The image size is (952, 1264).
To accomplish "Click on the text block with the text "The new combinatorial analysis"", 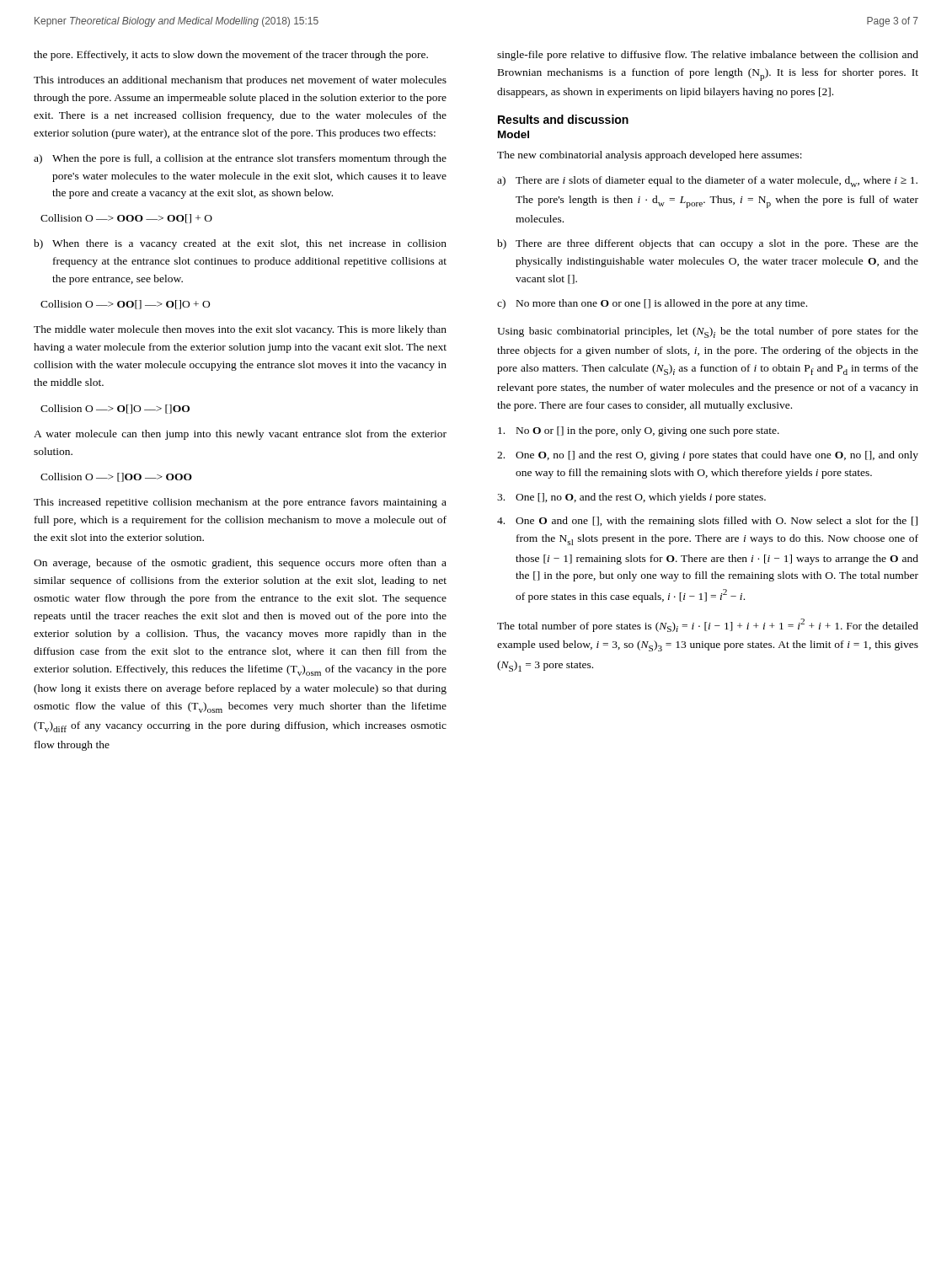I will pos(708,155).
